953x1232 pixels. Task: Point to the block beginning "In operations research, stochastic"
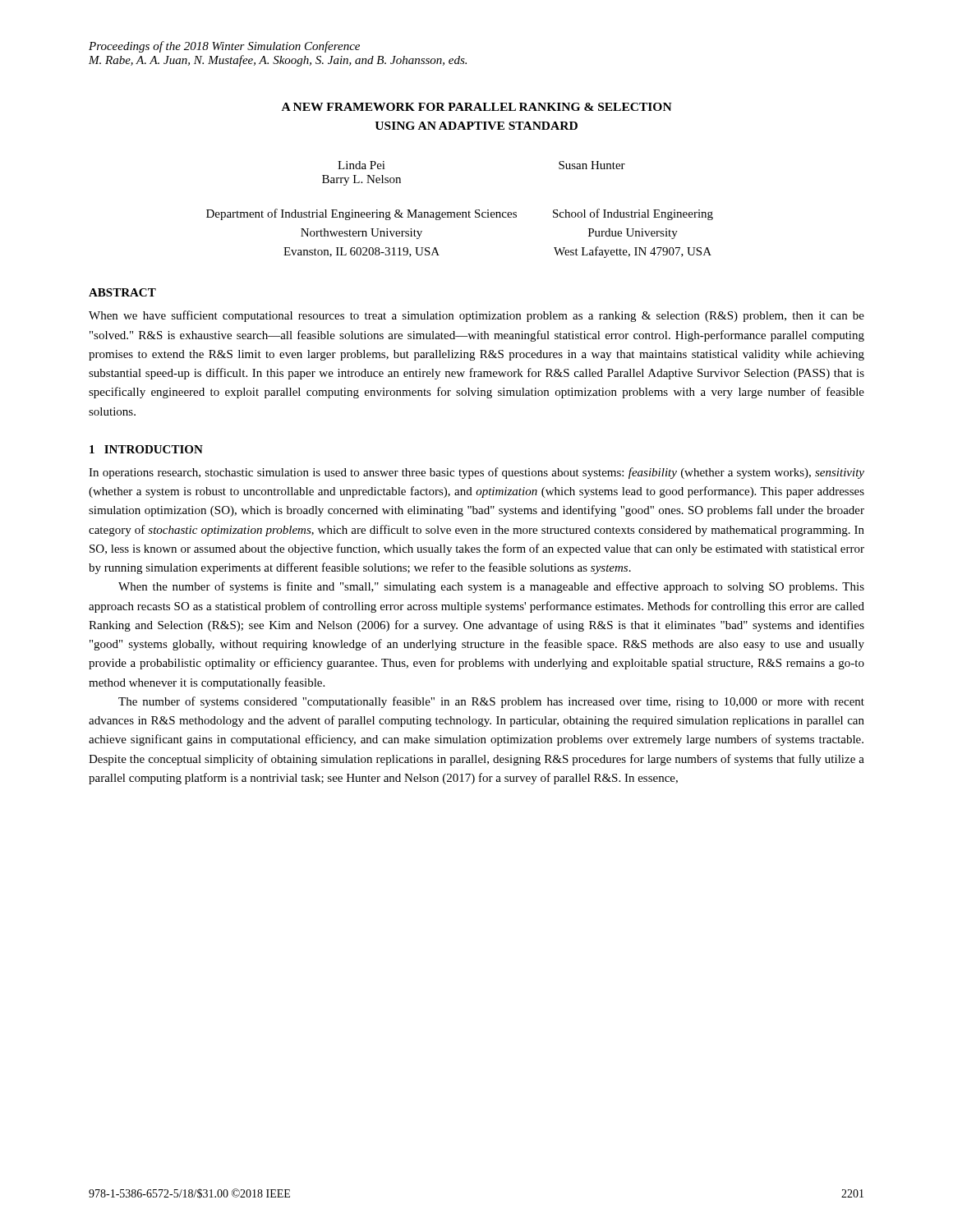476,520
